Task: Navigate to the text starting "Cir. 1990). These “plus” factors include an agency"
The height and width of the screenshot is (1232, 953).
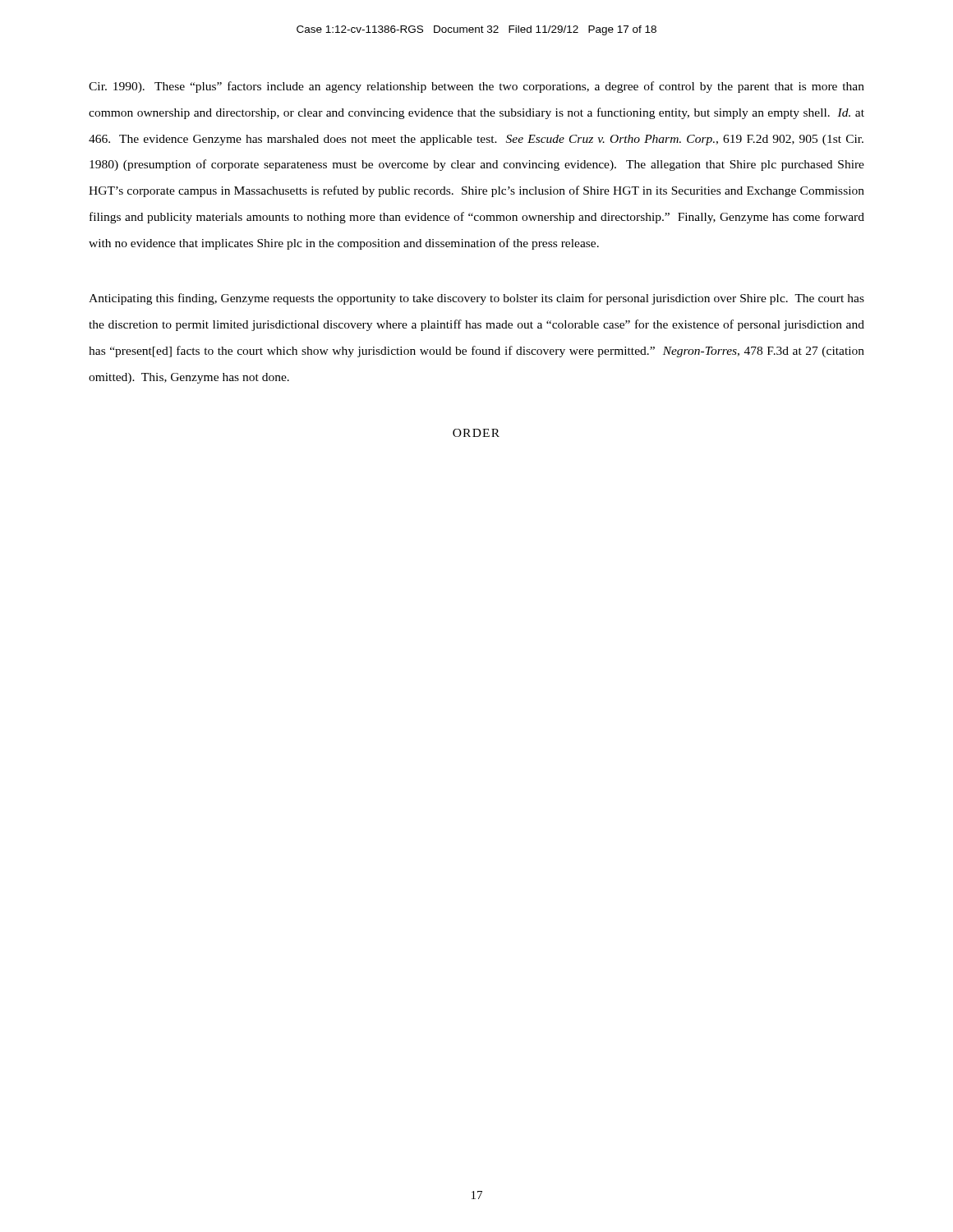Action: (x=476, y=164)
